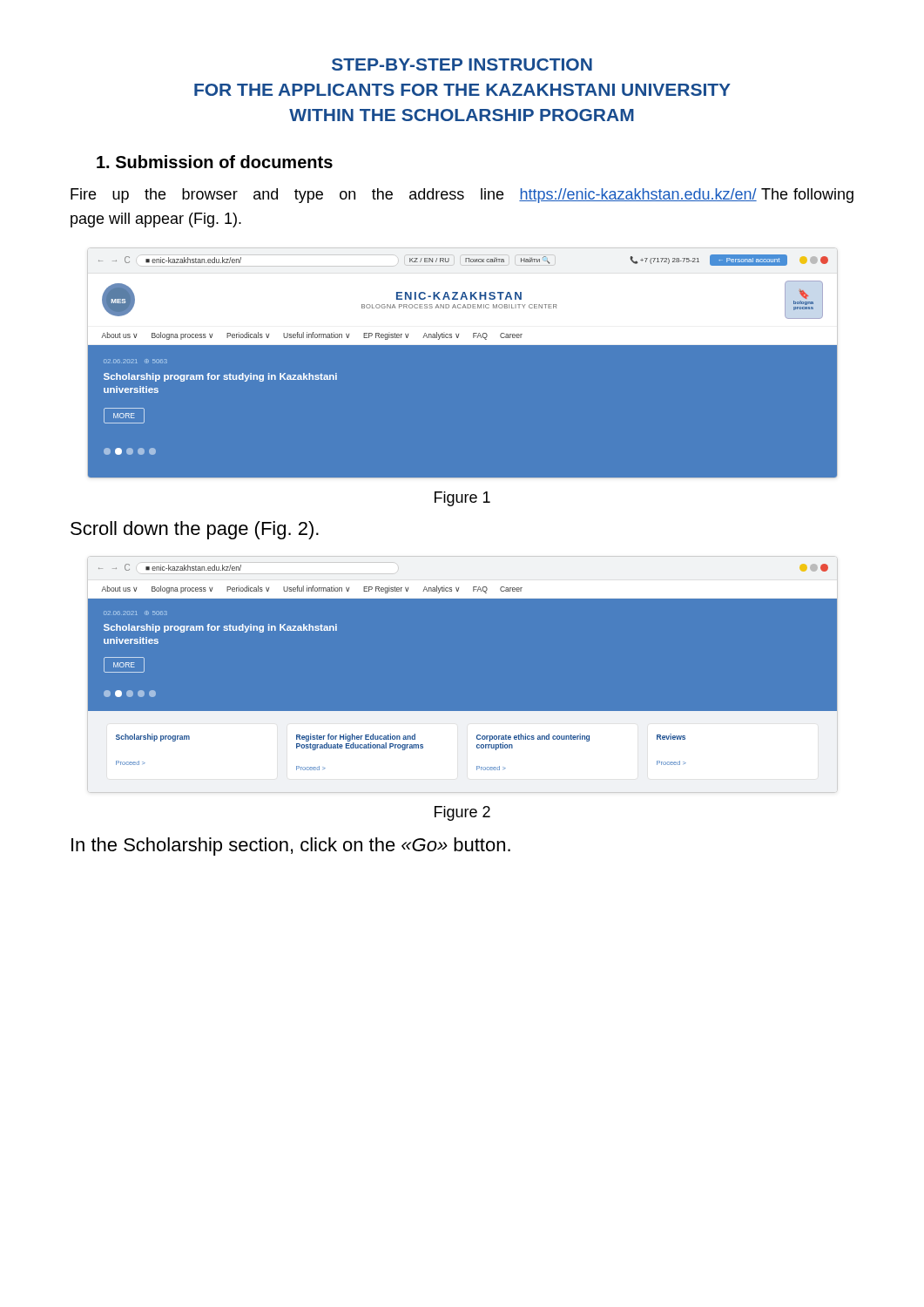This screenshot has width=924, height=1307.
Task: Where is the title that starts "STEP-BY-STEP INSTRUCTION FOR THE"?
Action: [462, 90]
